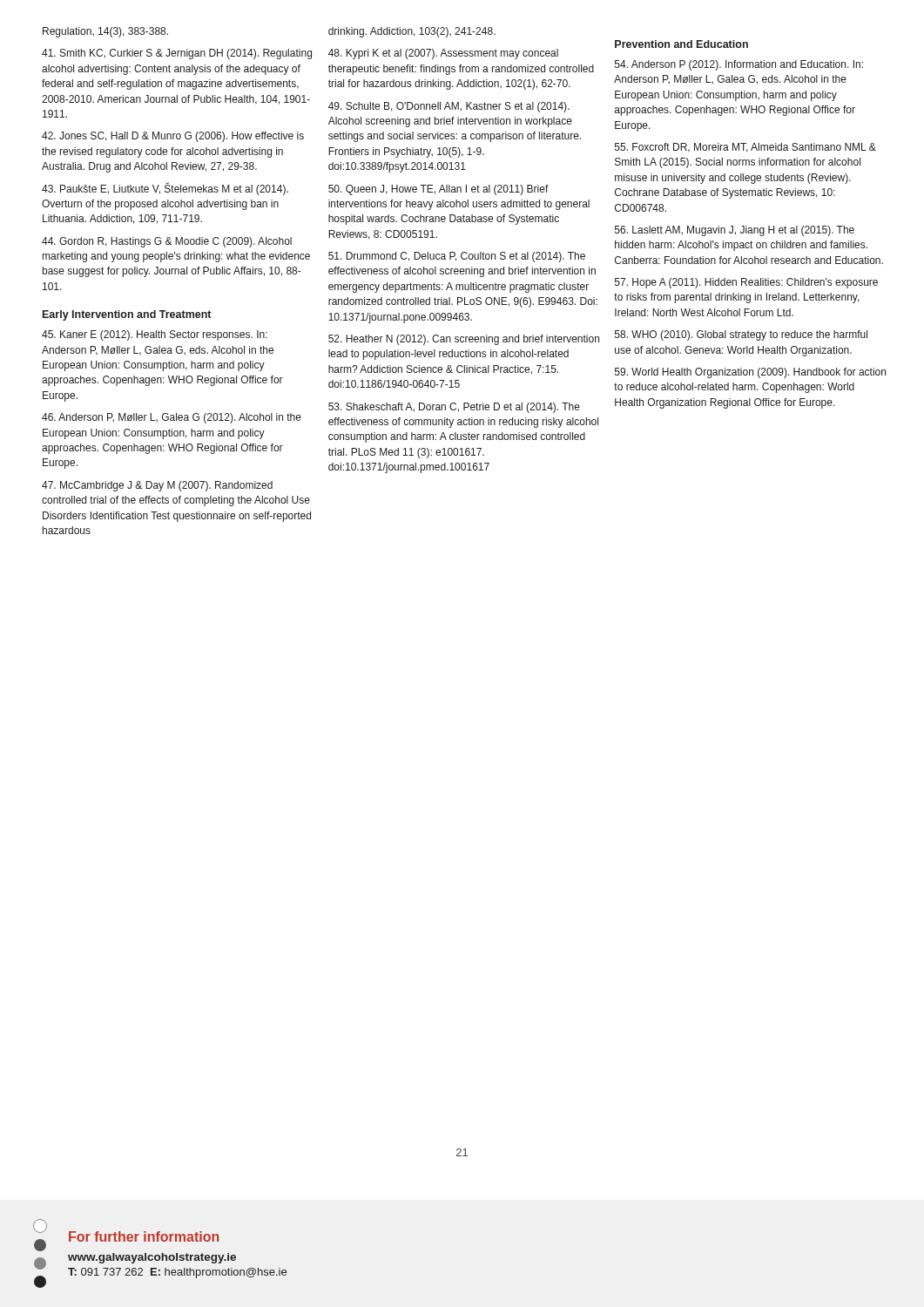Select the list item containing "46. Anderson P, Møller"
Screen dimensions: 1307x924
pos(172,440)
